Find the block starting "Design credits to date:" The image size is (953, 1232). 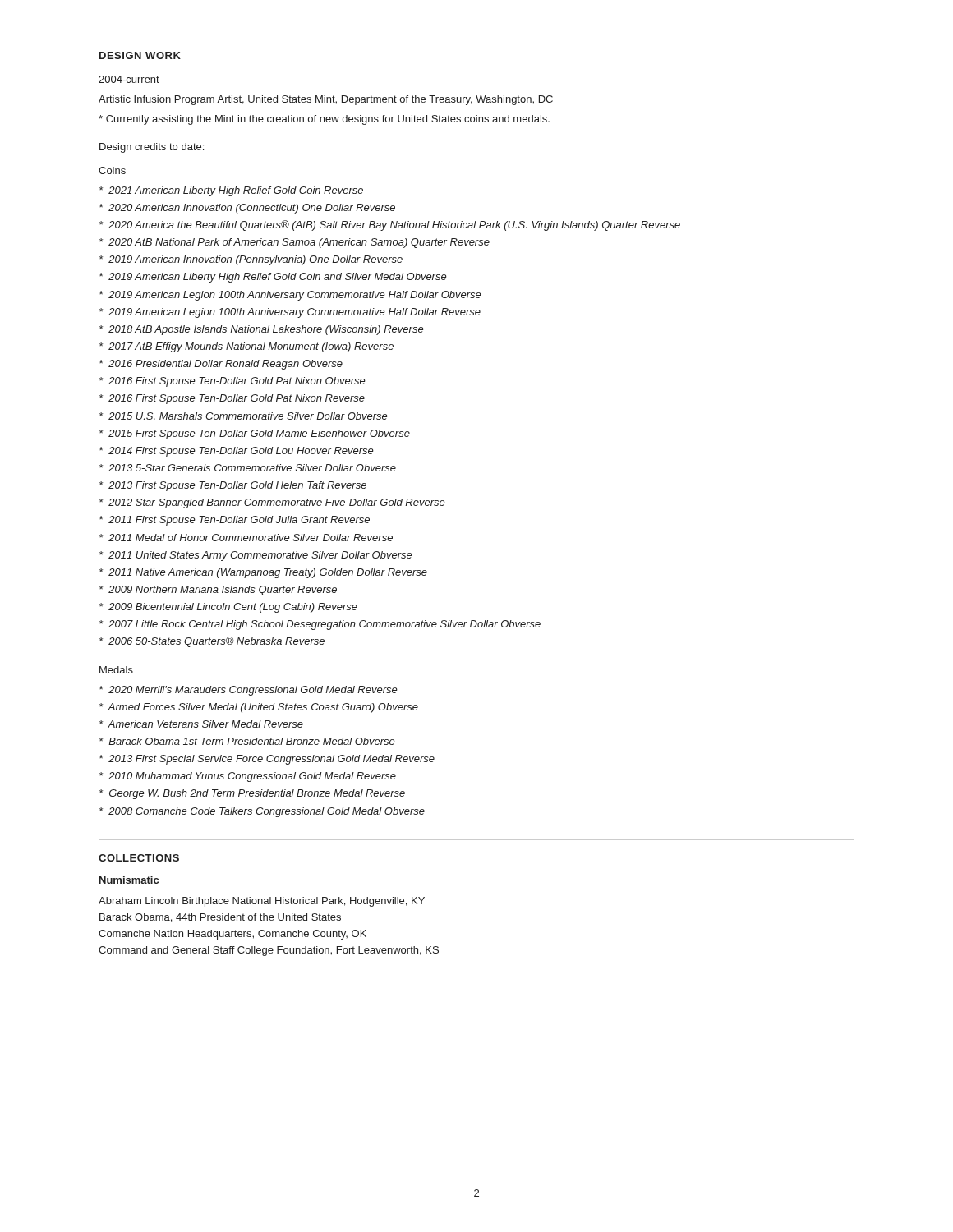pos(152,147)
